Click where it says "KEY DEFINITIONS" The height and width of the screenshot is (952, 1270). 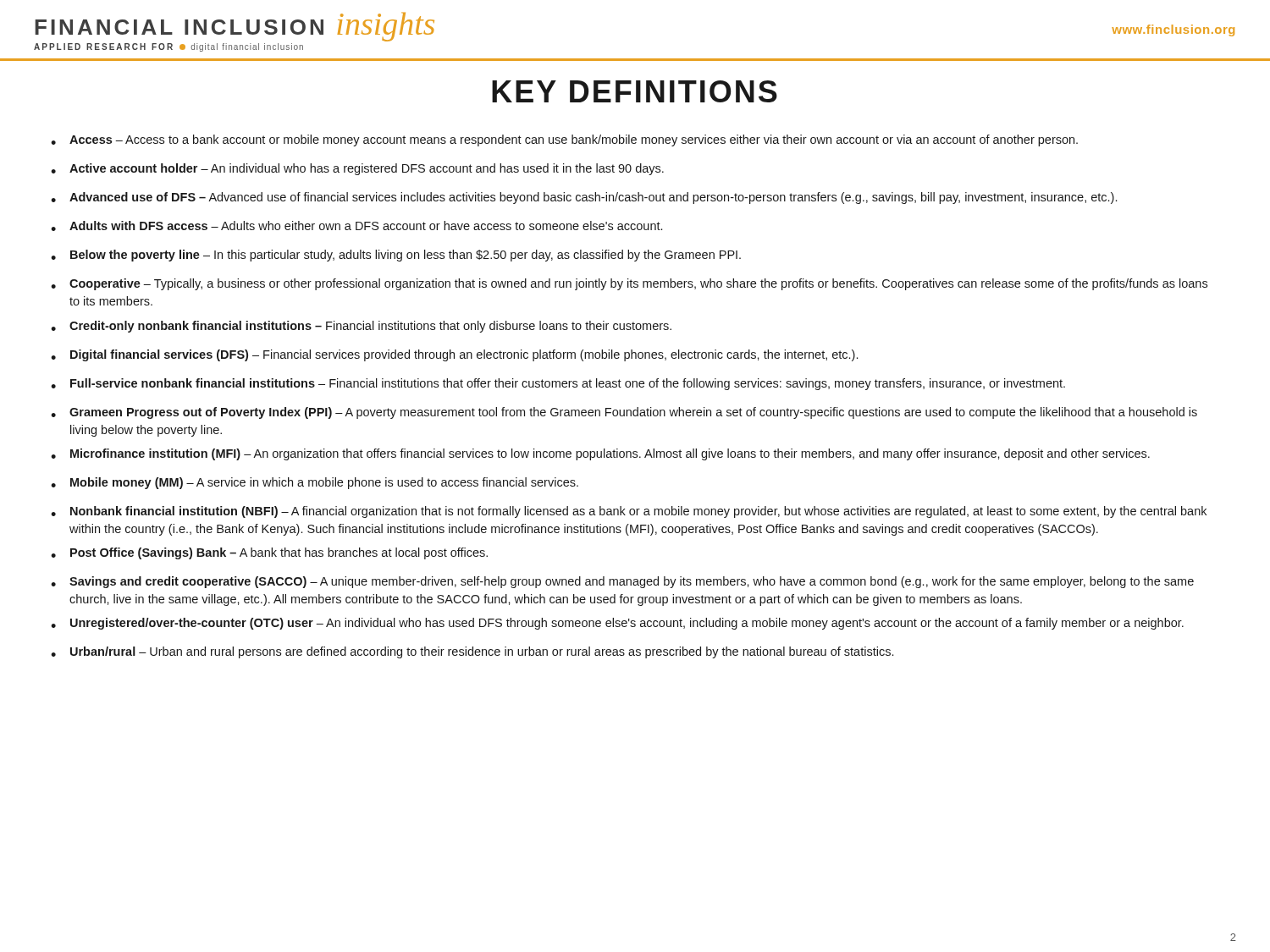635,92
